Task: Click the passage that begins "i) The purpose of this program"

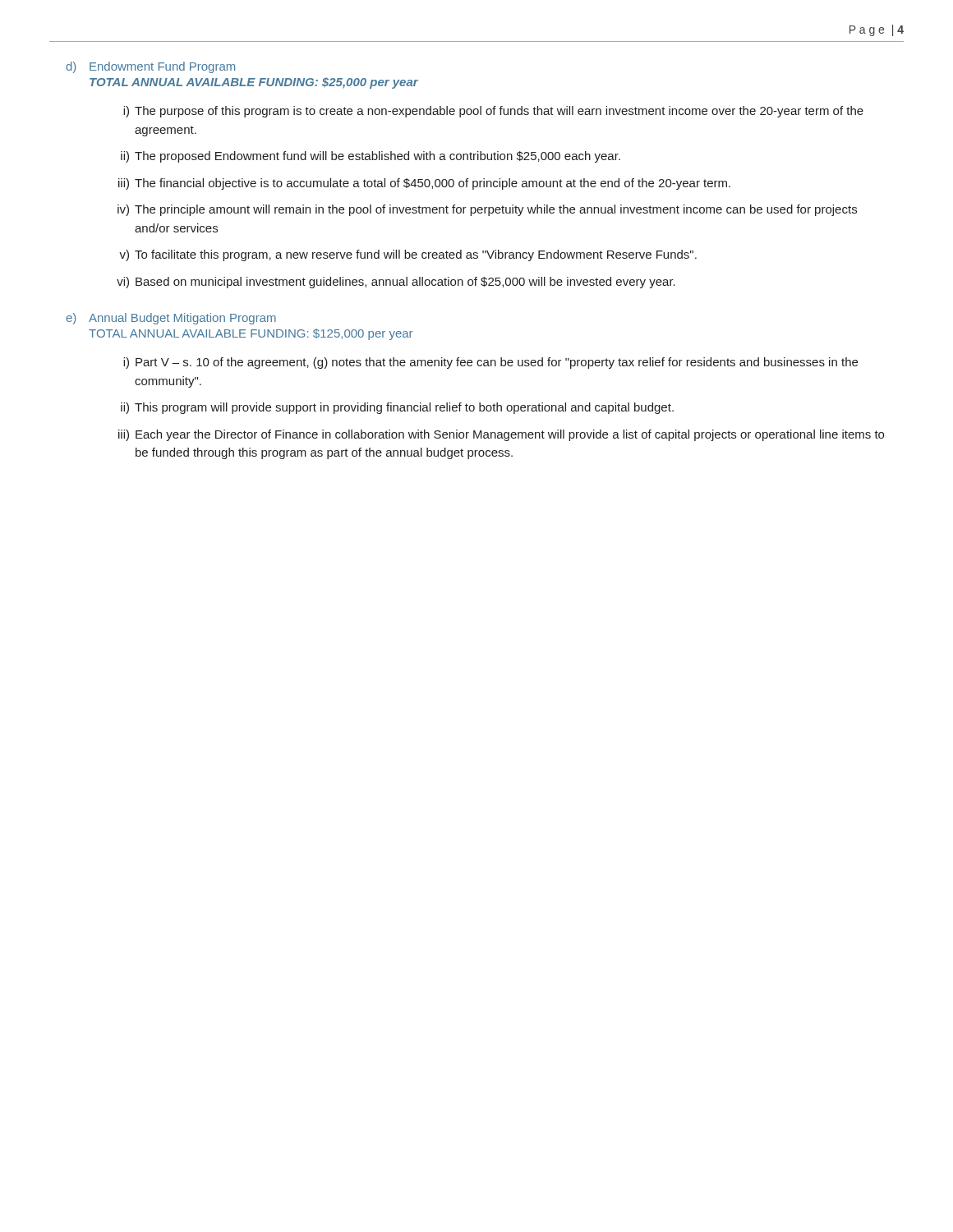Action: coord(489,120)
